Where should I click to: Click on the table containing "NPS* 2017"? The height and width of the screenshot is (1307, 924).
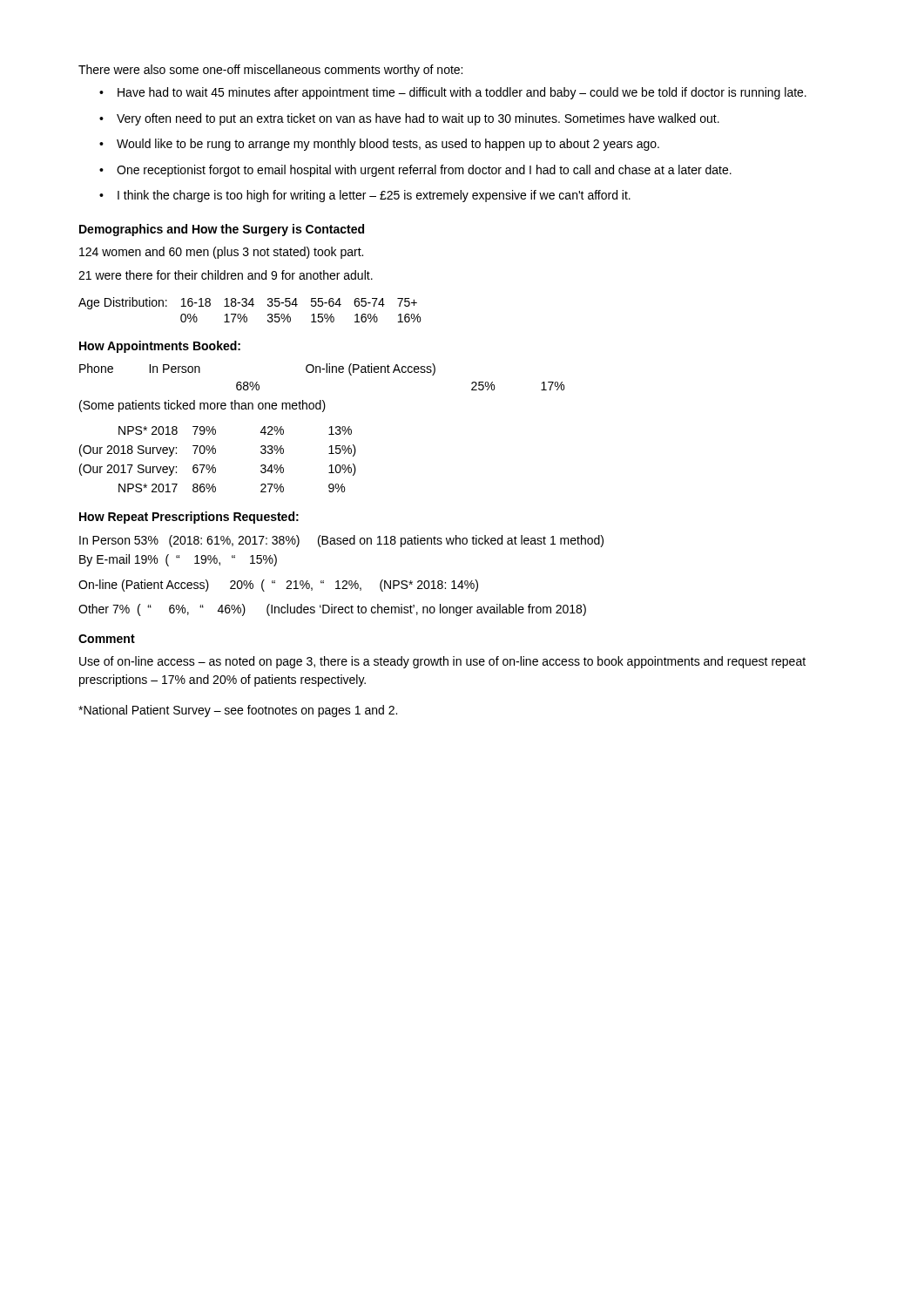point(462,459)
